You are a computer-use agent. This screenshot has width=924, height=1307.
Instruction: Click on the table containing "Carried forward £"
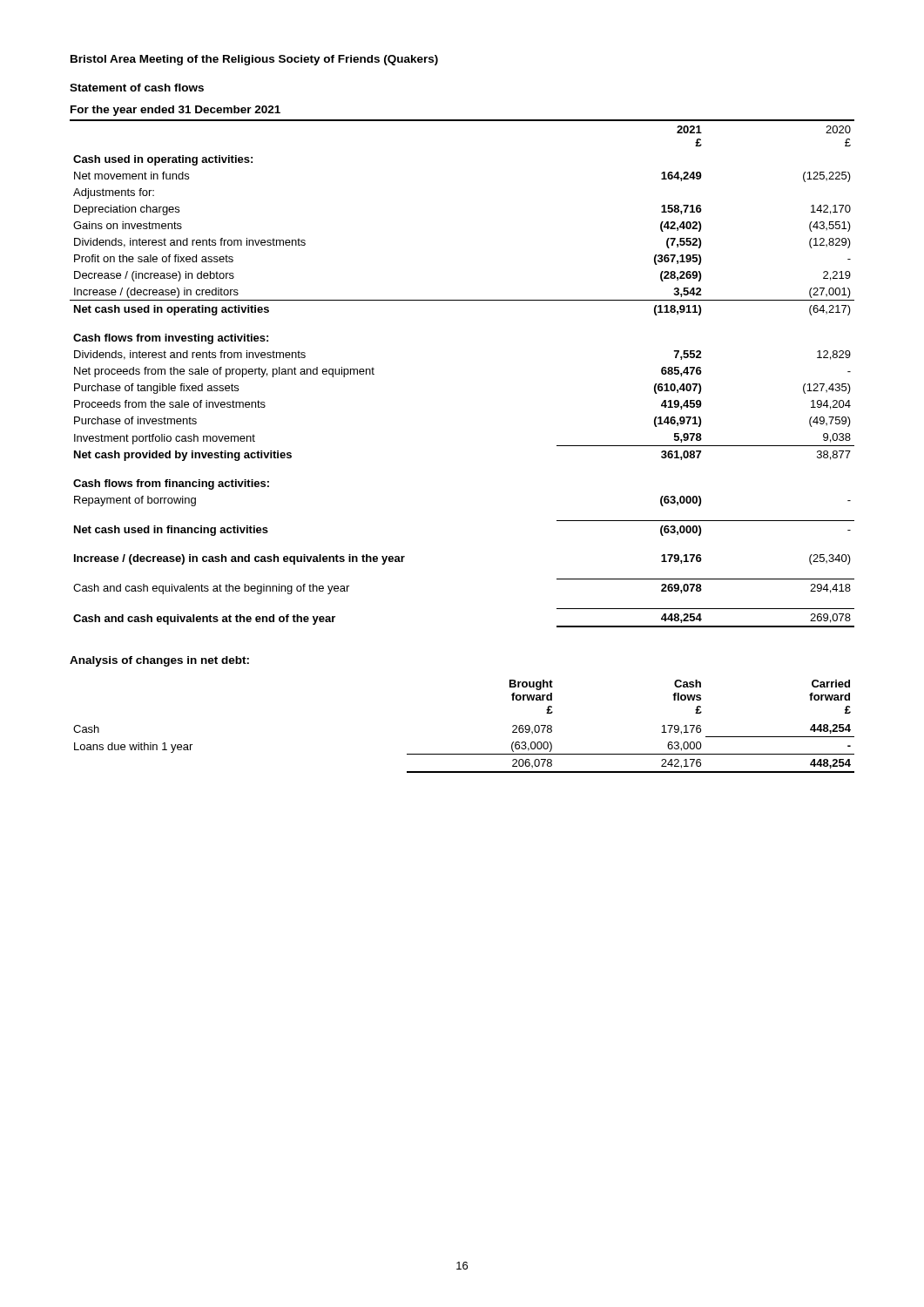(x=462, y=724)
